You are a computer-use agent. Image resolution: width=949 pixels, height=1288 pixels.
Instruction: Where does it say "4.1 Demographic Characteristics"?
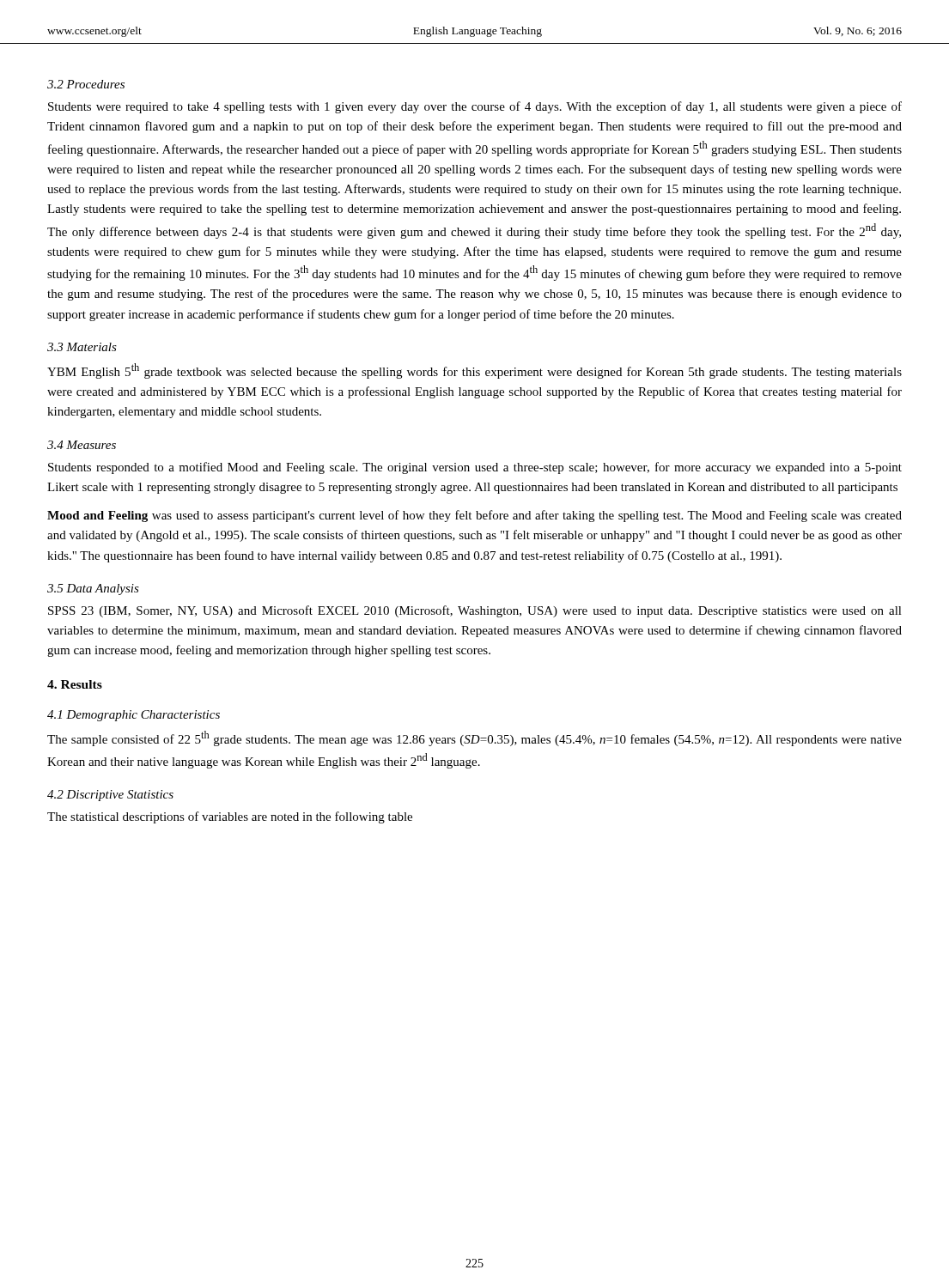pos(134,714)
